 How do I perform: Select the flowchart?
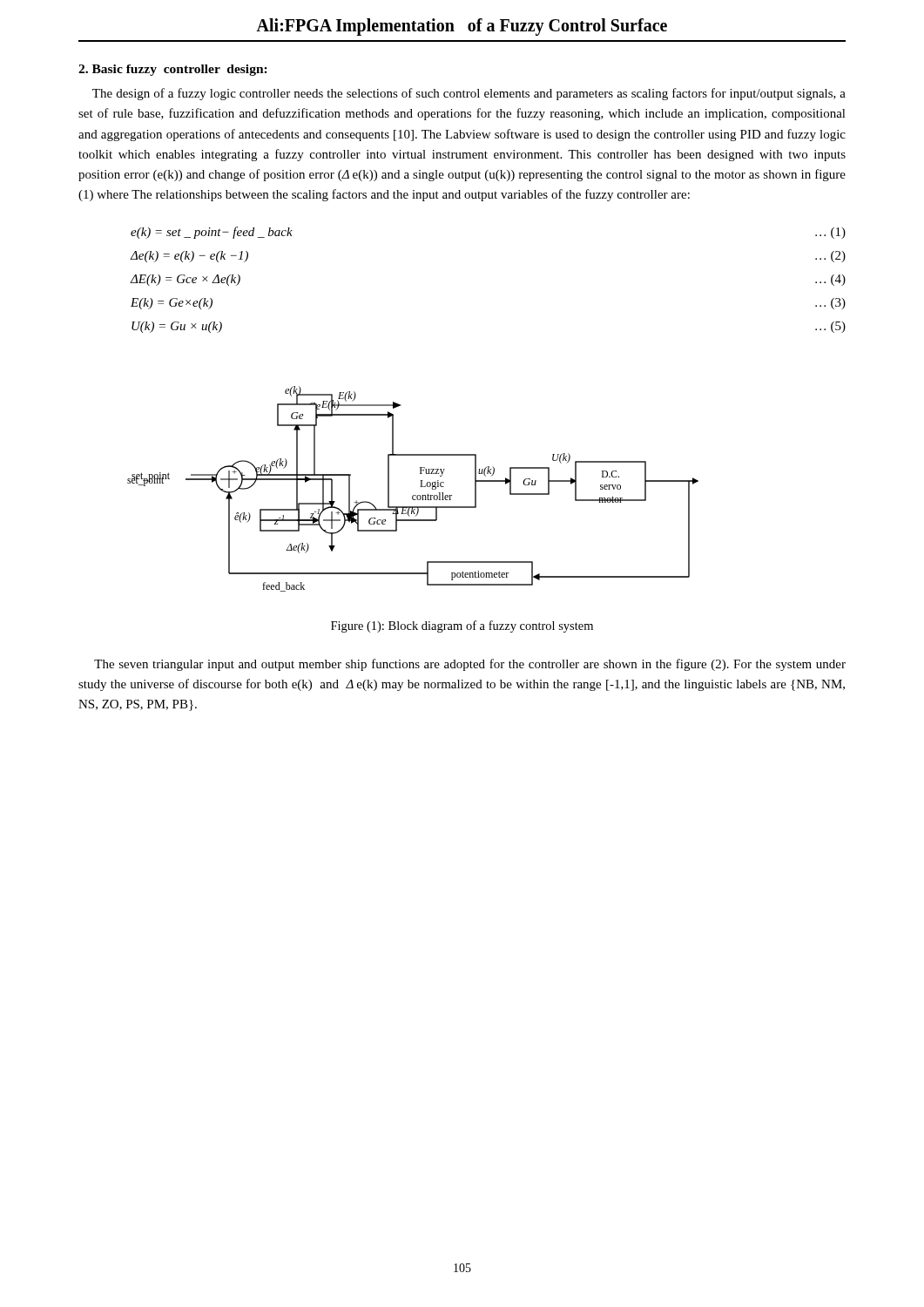point(462,488)
